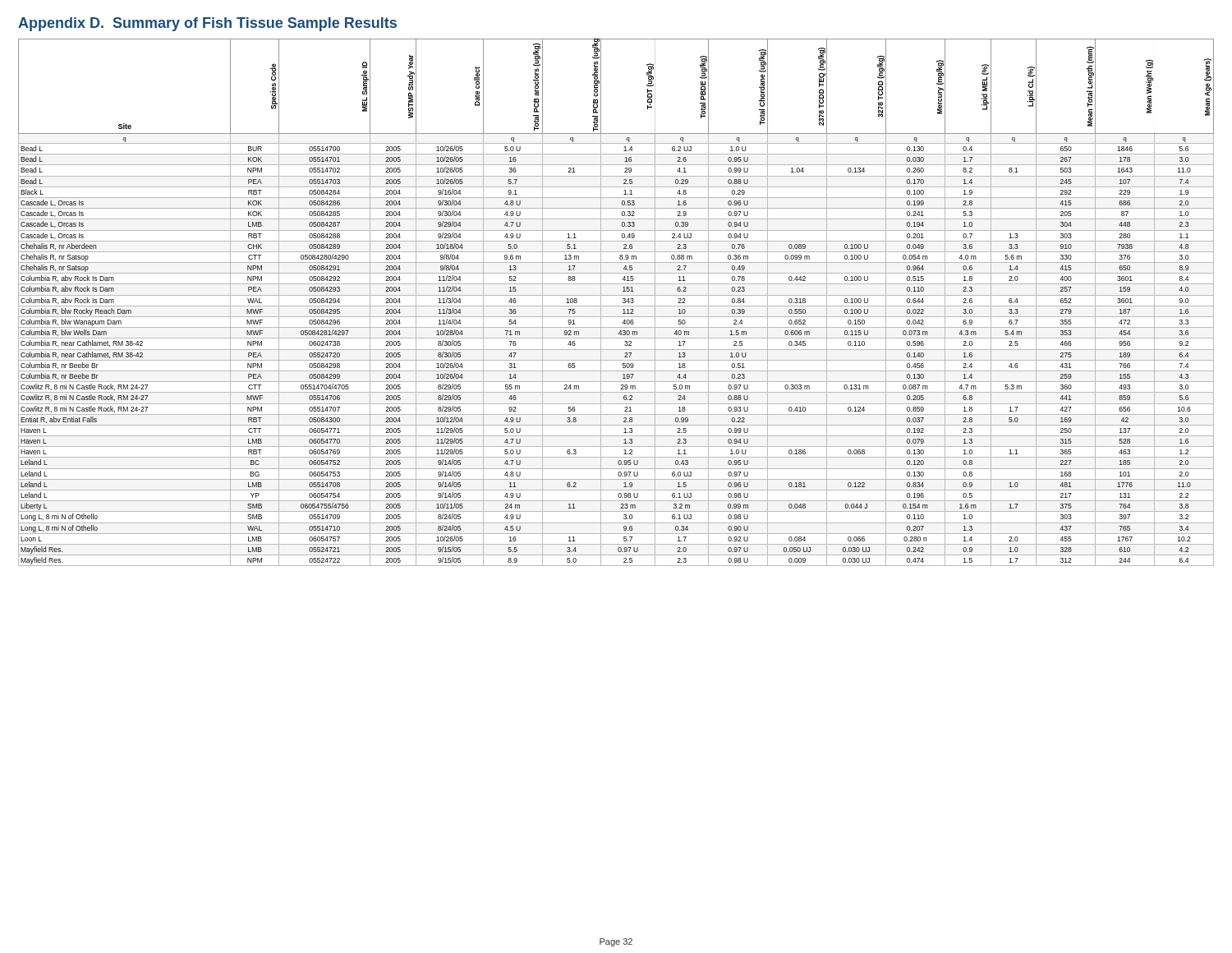This screenshot has height=953, width=1232.
Task: Find the block starting "Appendix D. Summary of Fish Tissue Sample"
Action: coord(208,23)
